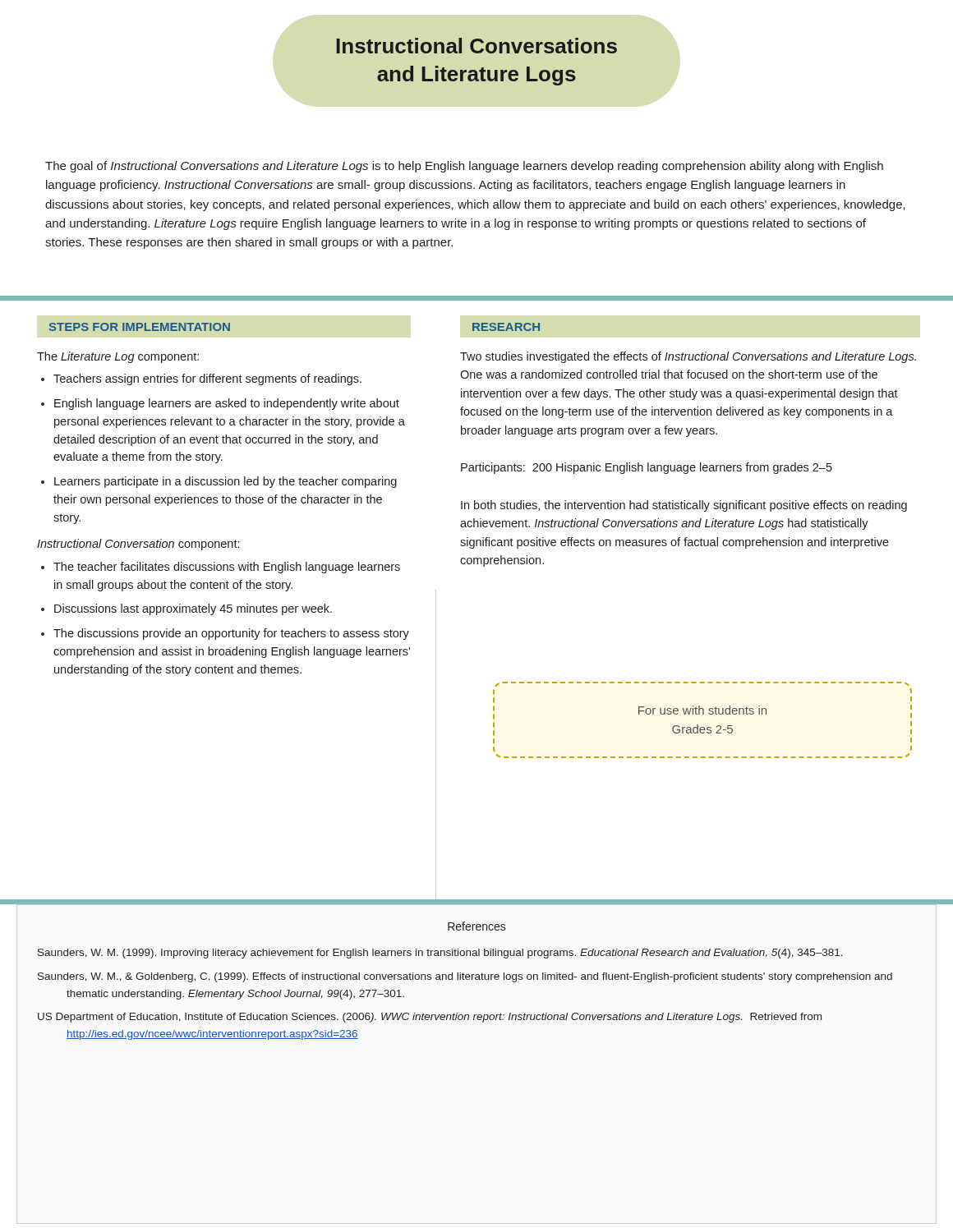
Task: Find the list item with the text "Discussions last approximately 45 minutes per week."
Action: pyautogui.click(x=193, y=609)
